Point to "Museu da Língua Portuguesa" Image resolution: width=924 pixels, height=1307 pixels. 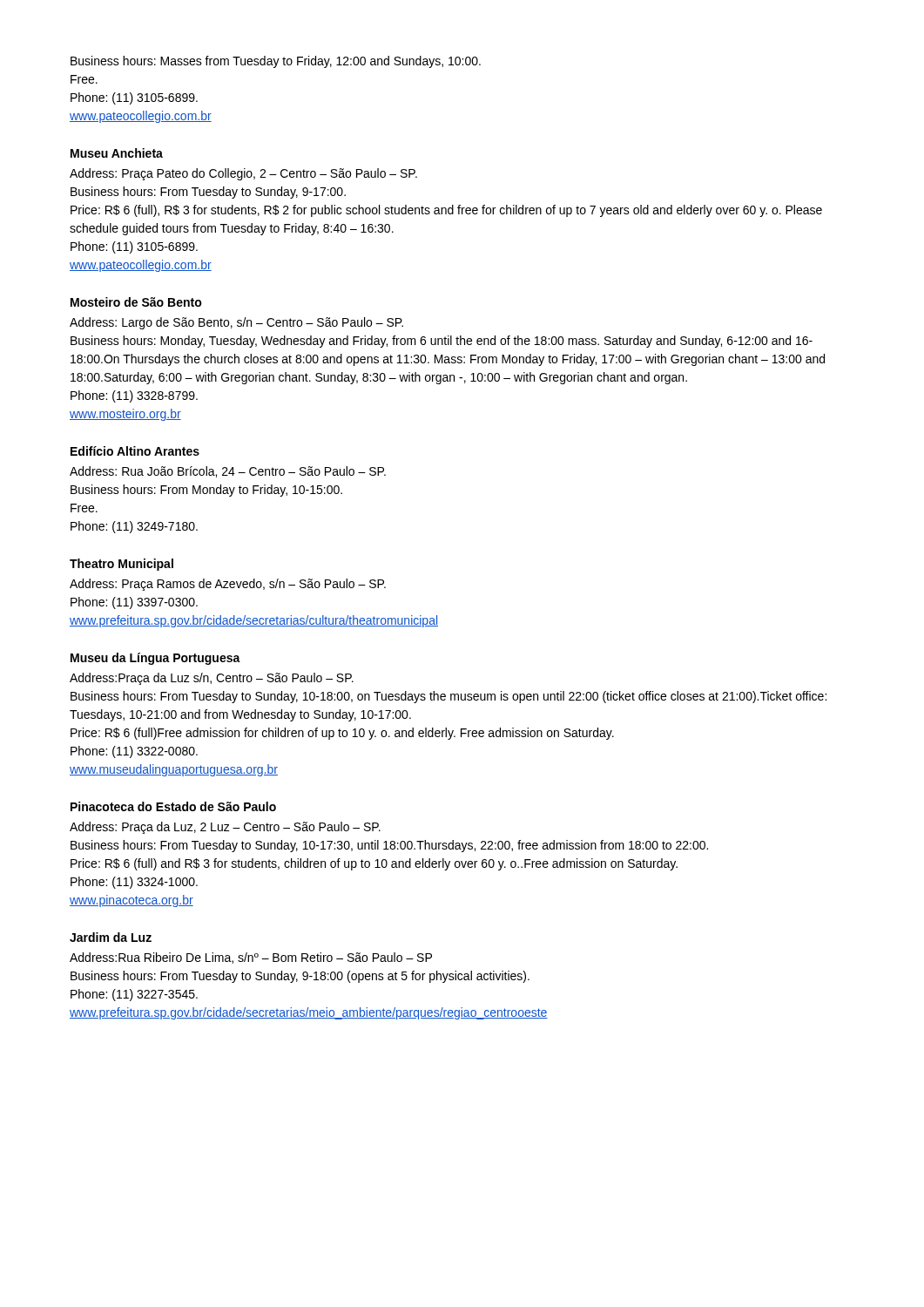(x=155, y=659)
